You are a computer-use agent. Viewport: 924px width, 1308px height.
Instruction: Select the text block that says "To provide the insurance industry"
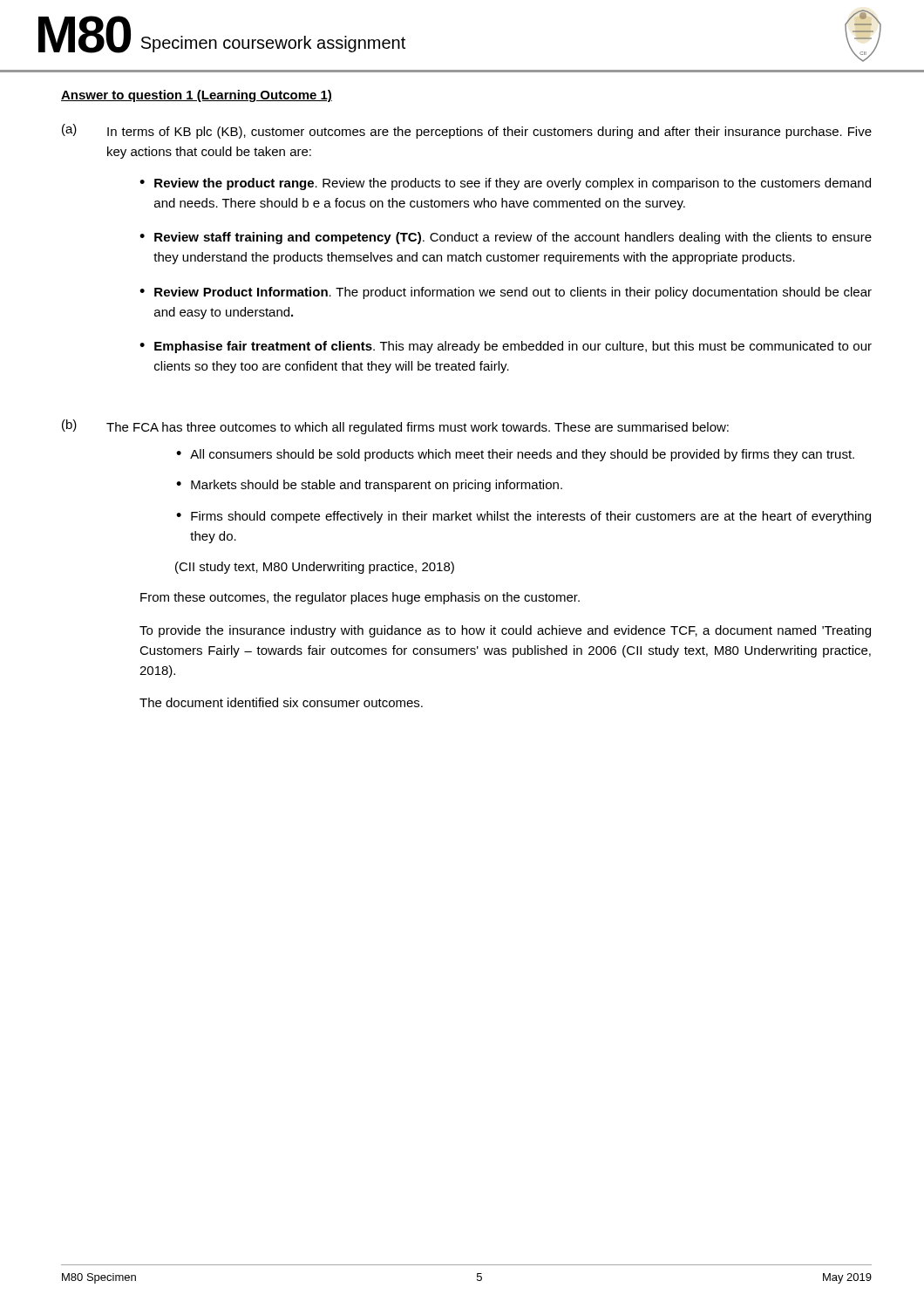506,650
